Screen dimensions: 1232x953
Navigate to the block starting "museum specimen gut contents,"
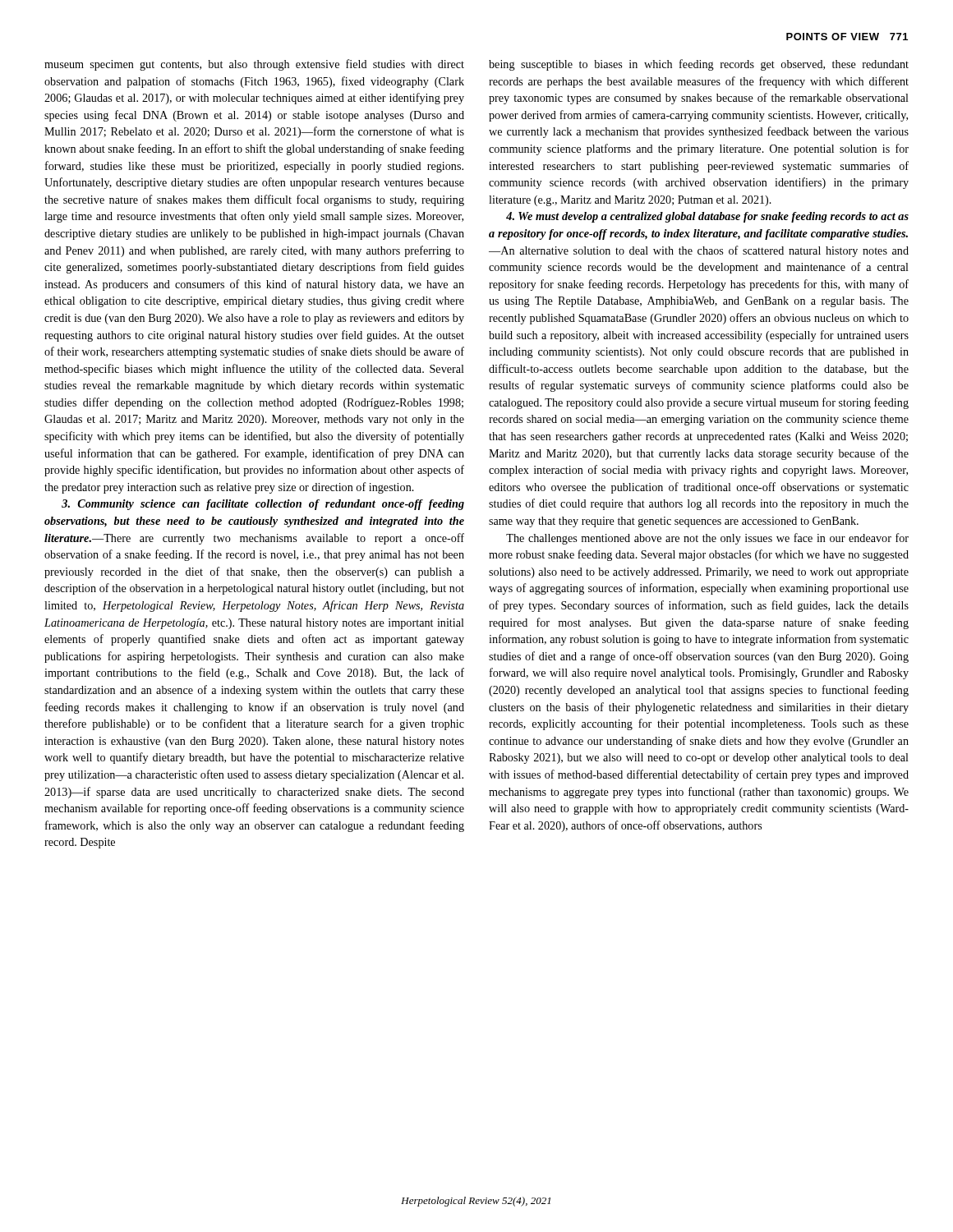point(254,276)
